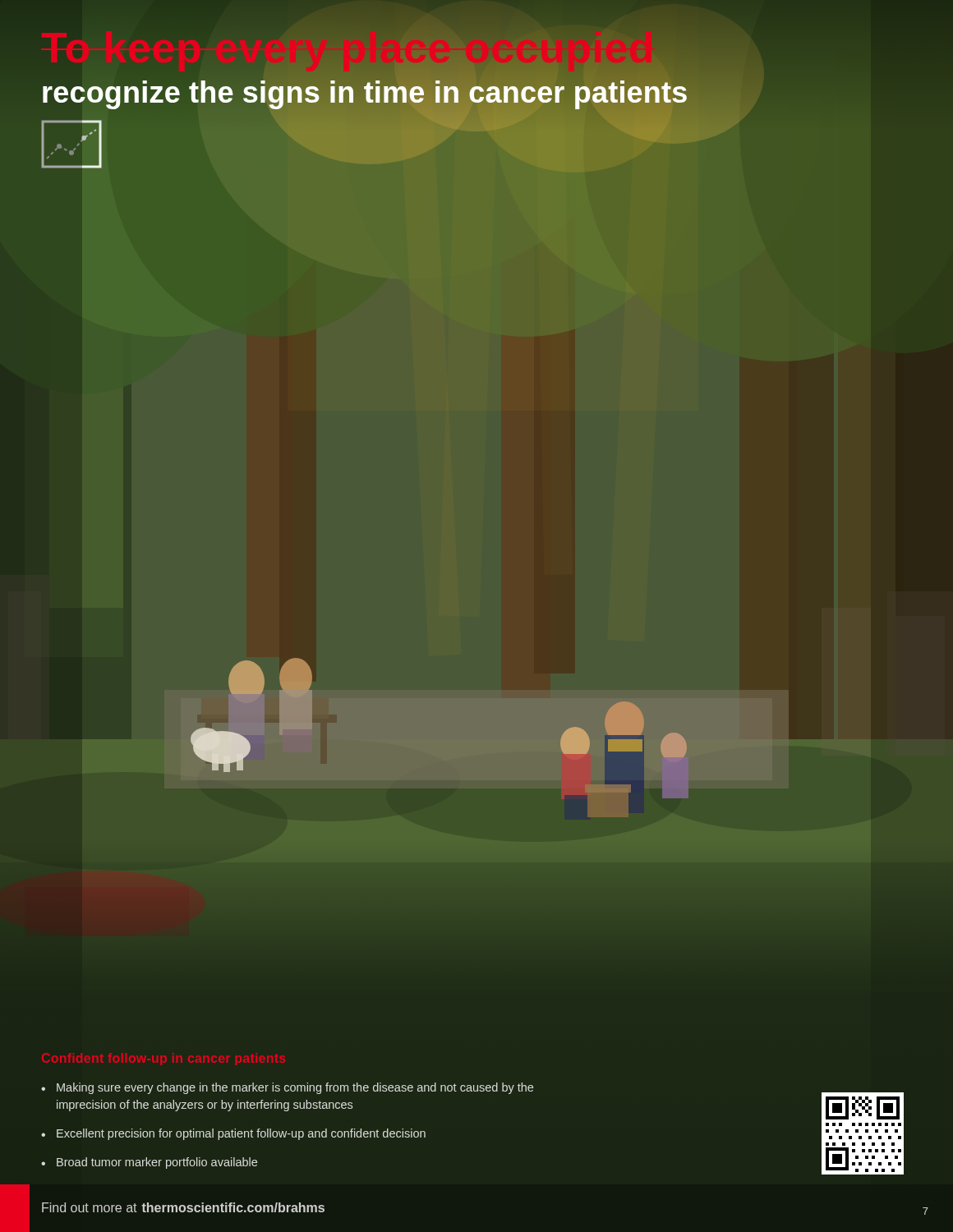Find the list item with the text "Making sure every change"
This screenshot has width=953, height=1232.
(x=295, y=1096)
